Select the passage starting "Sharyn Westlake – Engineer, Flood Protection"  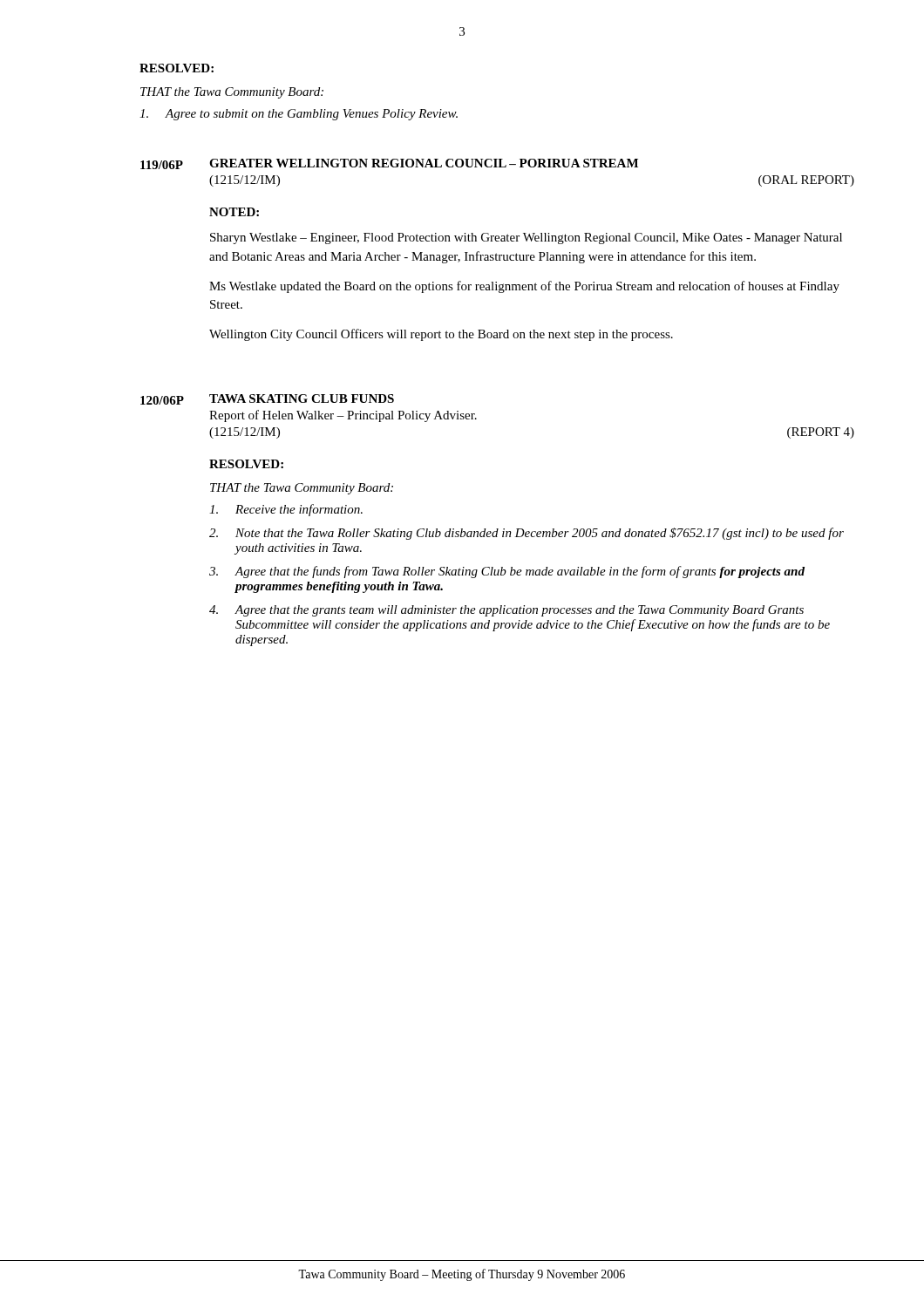tap(532, 286)
